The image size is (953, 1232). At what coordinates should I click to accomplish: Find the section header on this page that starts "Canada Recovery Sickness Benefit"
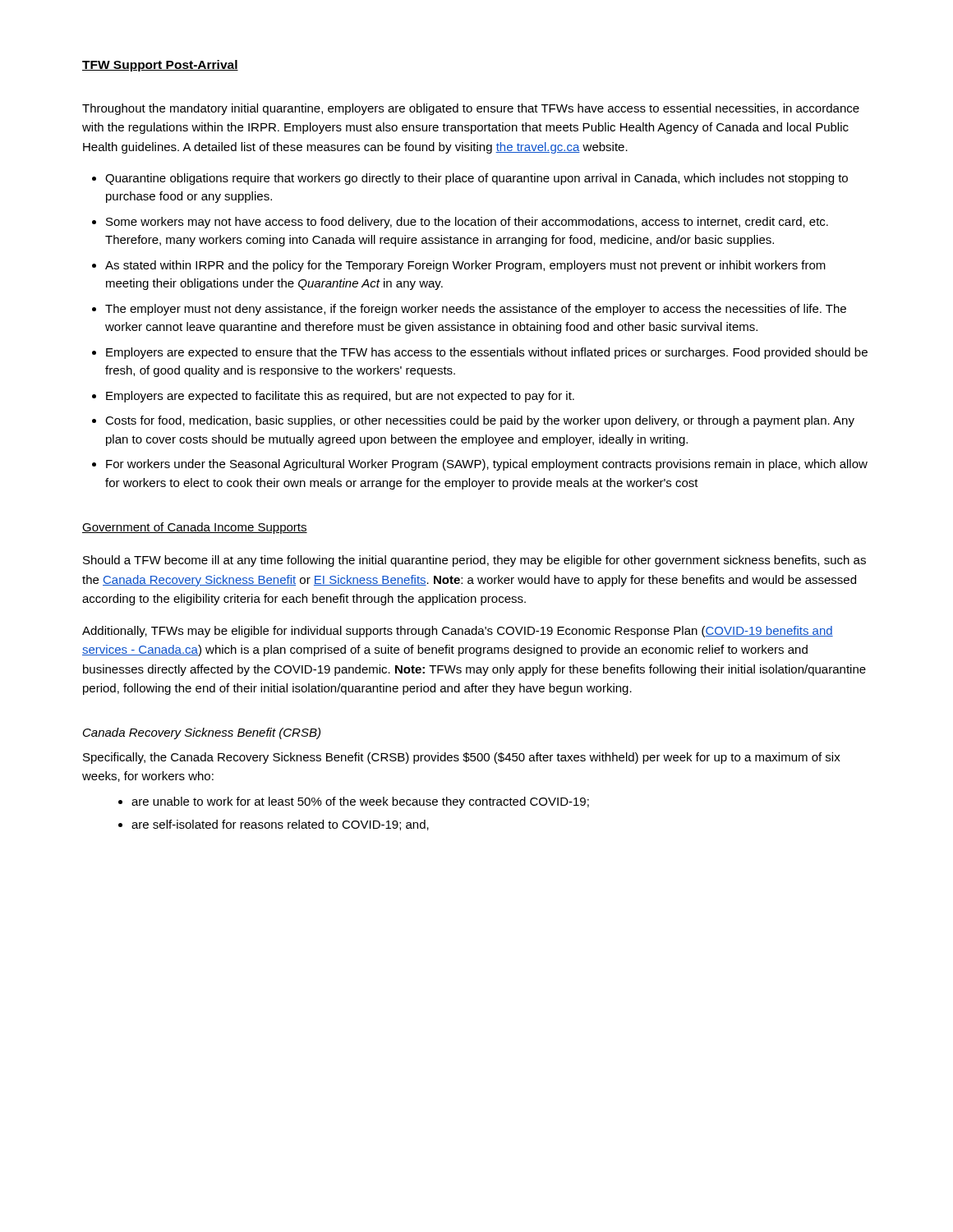[202, 732]
